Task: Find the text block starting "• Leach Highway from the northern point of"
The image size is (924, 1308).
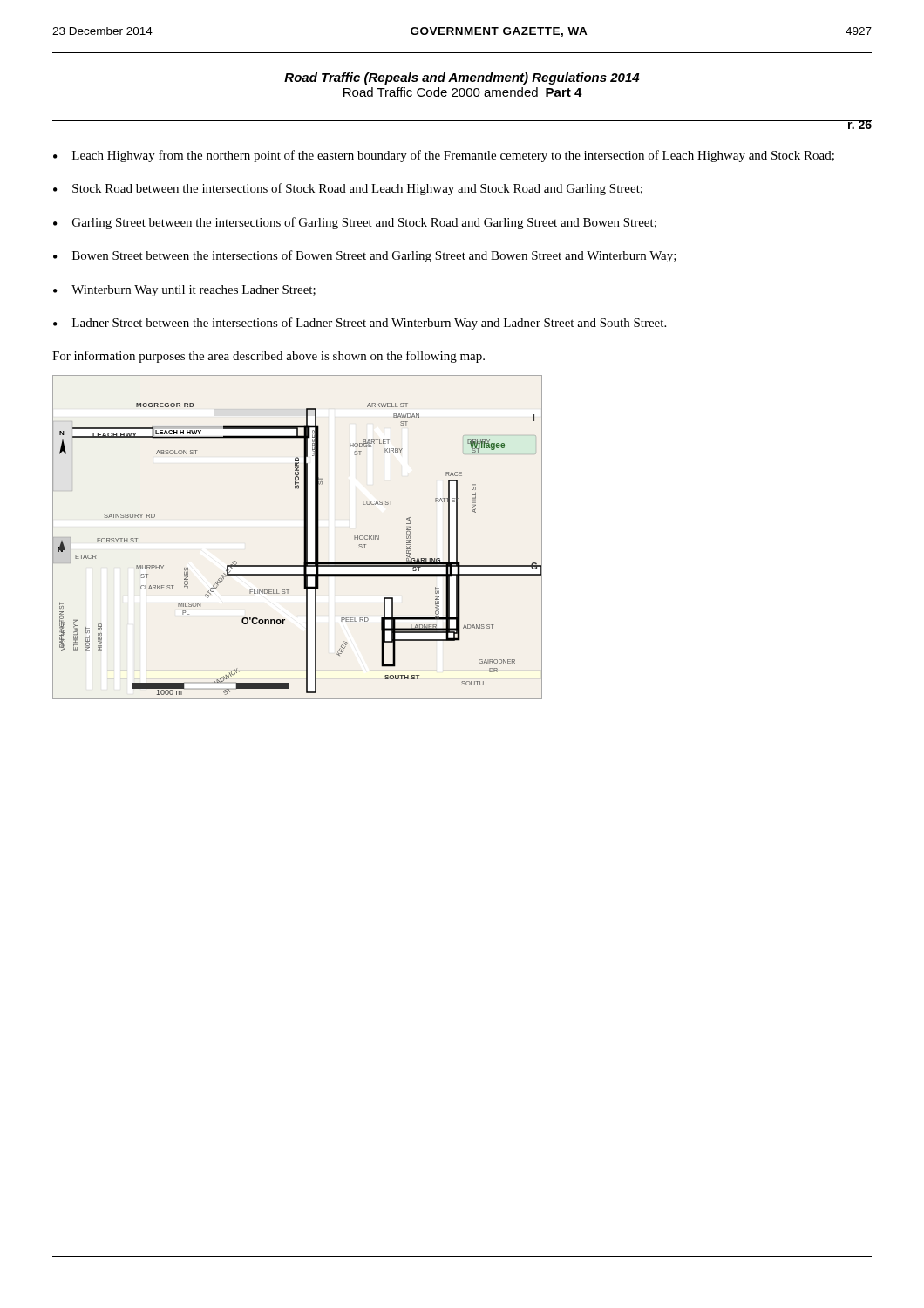Action: [462, 157]
